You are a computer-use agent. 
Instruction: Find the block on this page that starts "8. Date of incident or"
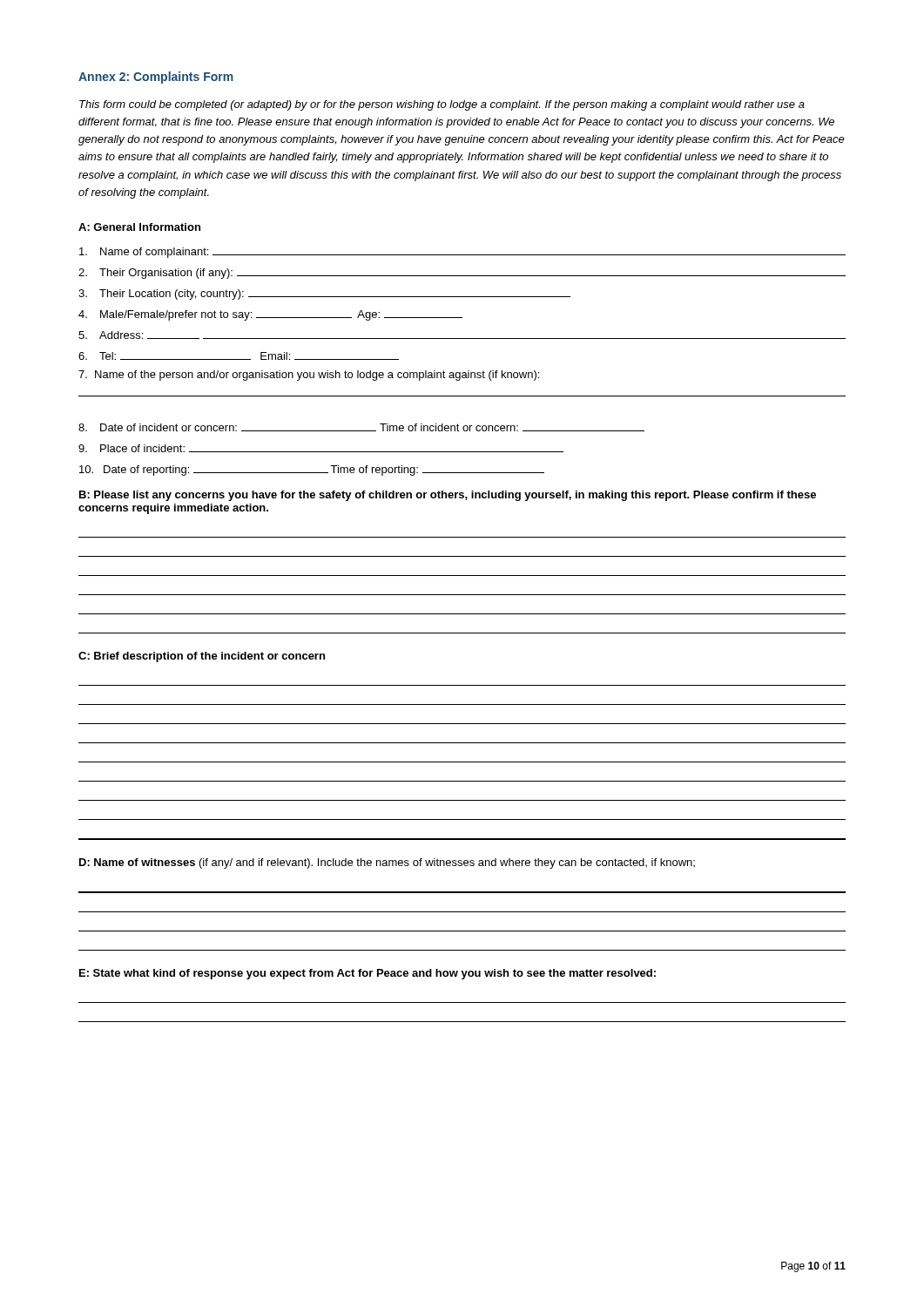point(361,426)
